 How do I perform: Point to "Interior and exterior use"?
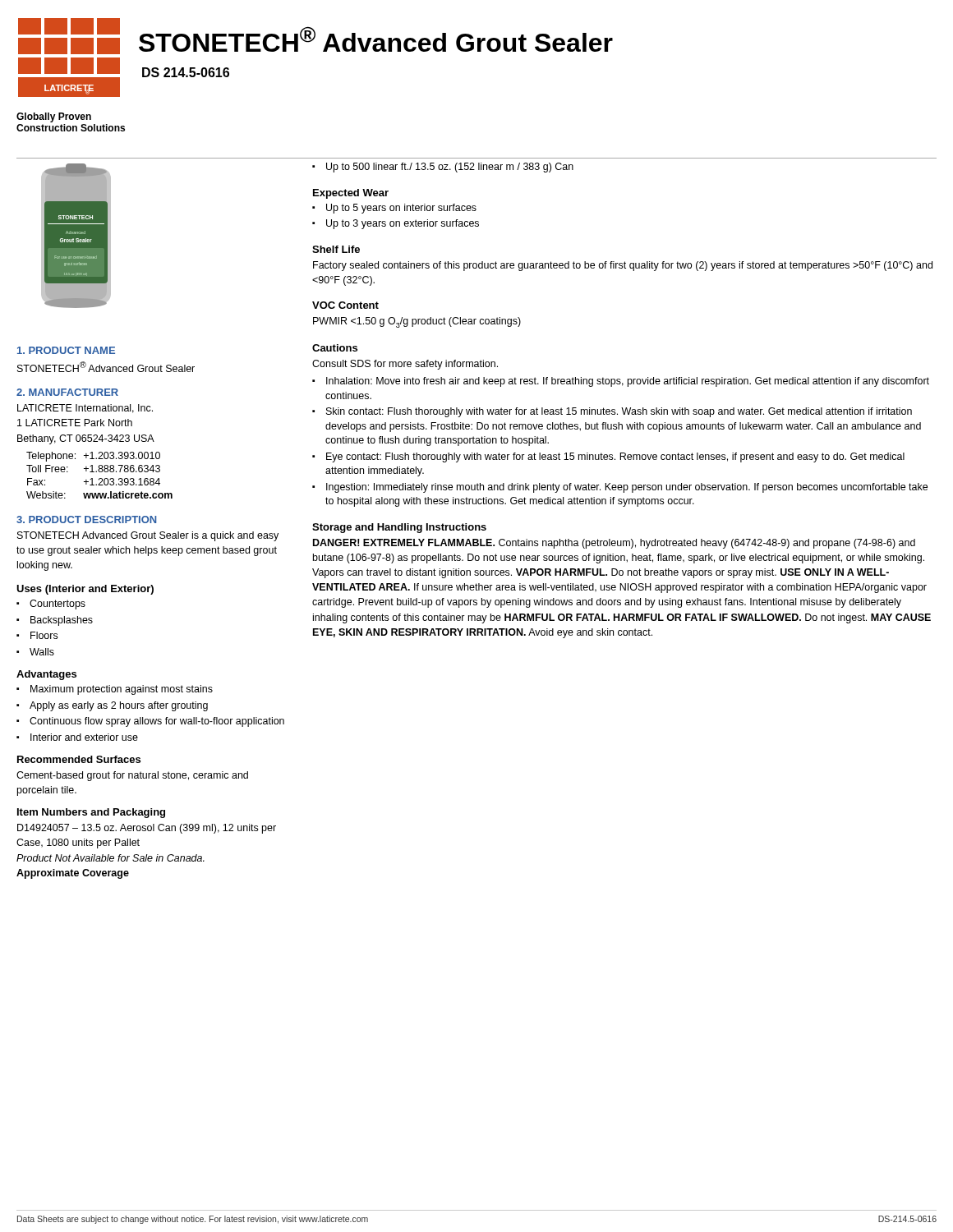(x=84, y=737)
